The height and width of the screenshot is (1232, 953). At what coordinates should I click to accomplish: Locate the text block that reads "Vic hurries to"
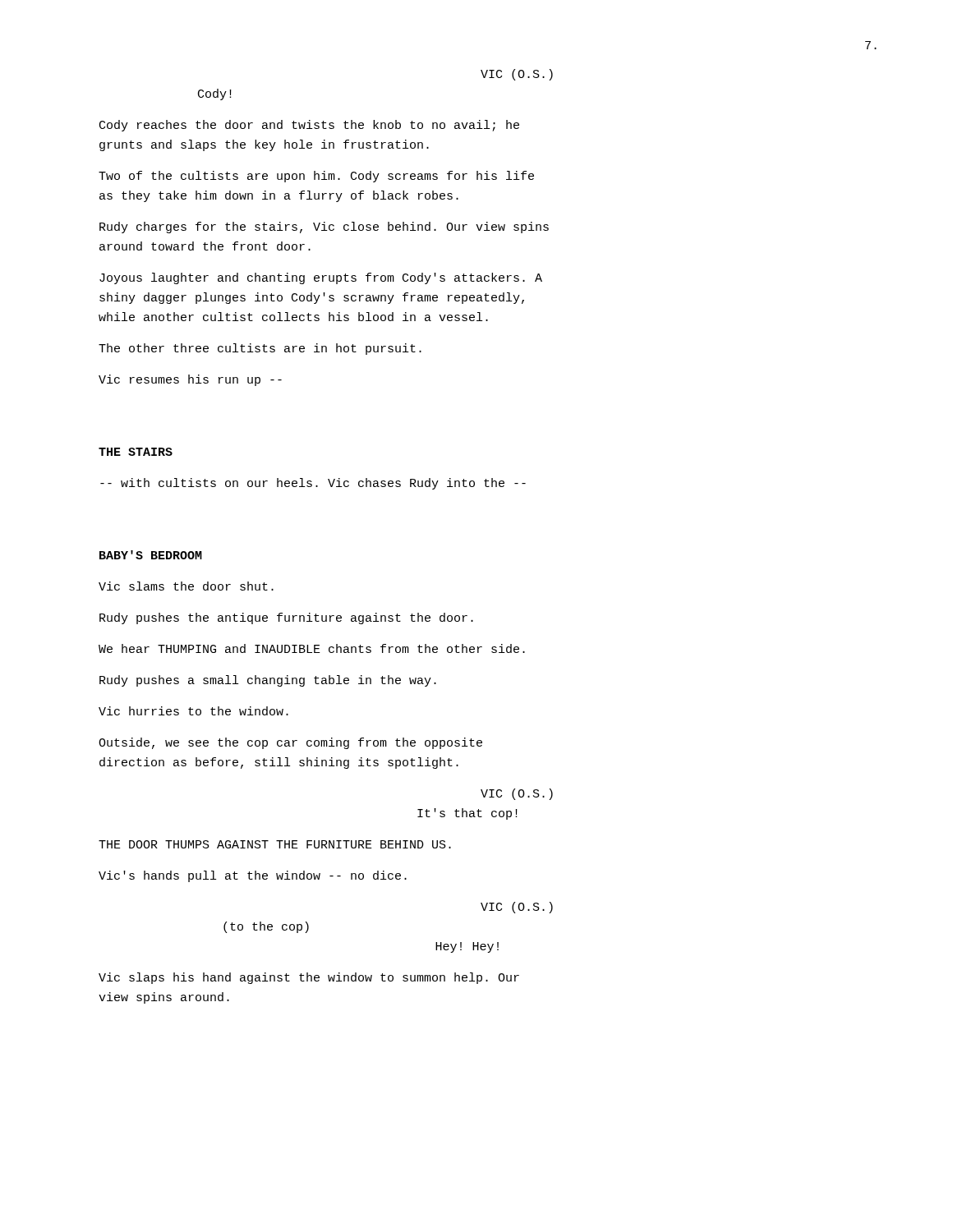pyautogui.click(x=195, y=713)
